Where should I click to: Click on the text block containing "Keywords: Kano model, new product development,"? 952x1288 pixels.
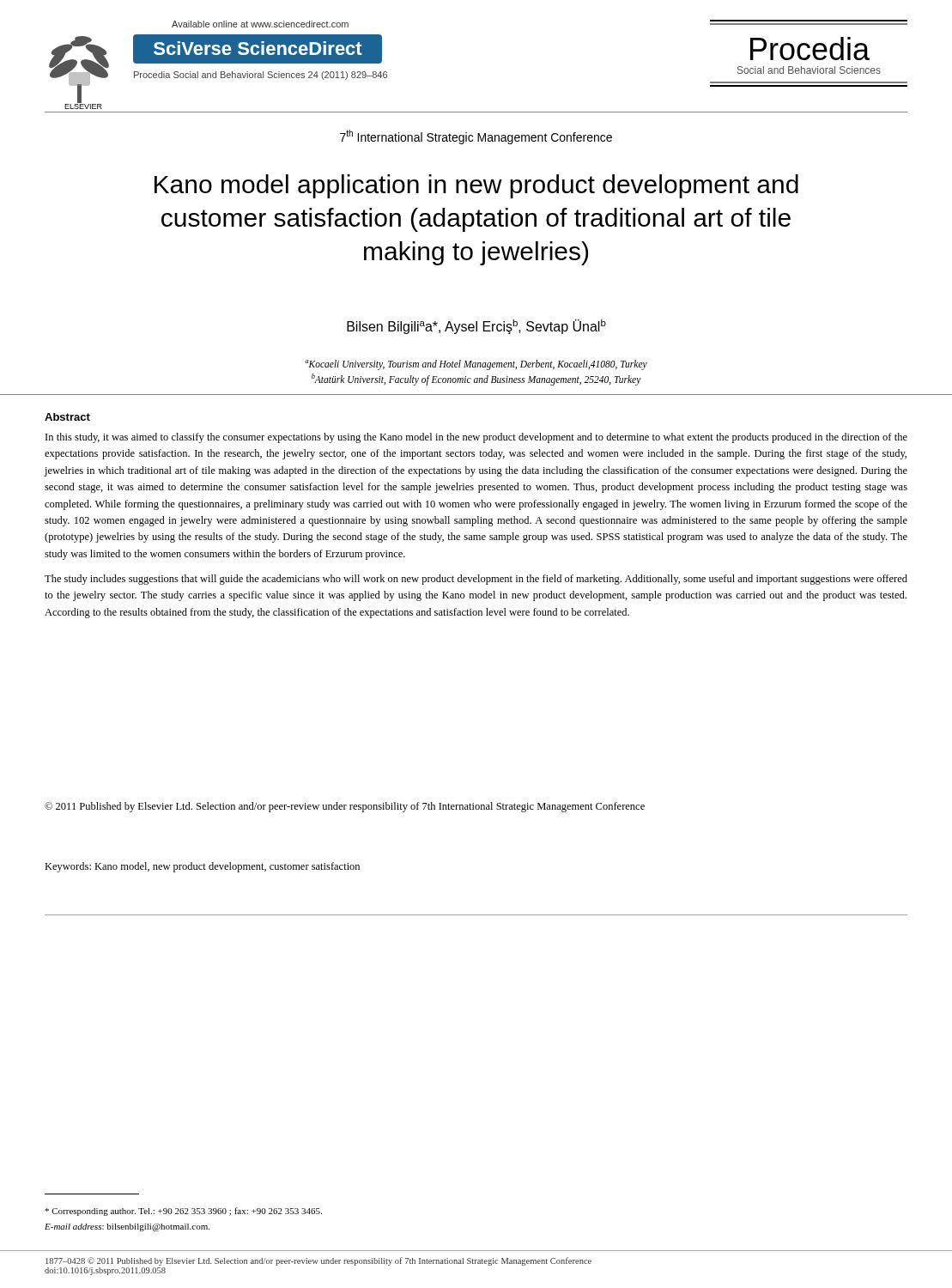[202, 866]
